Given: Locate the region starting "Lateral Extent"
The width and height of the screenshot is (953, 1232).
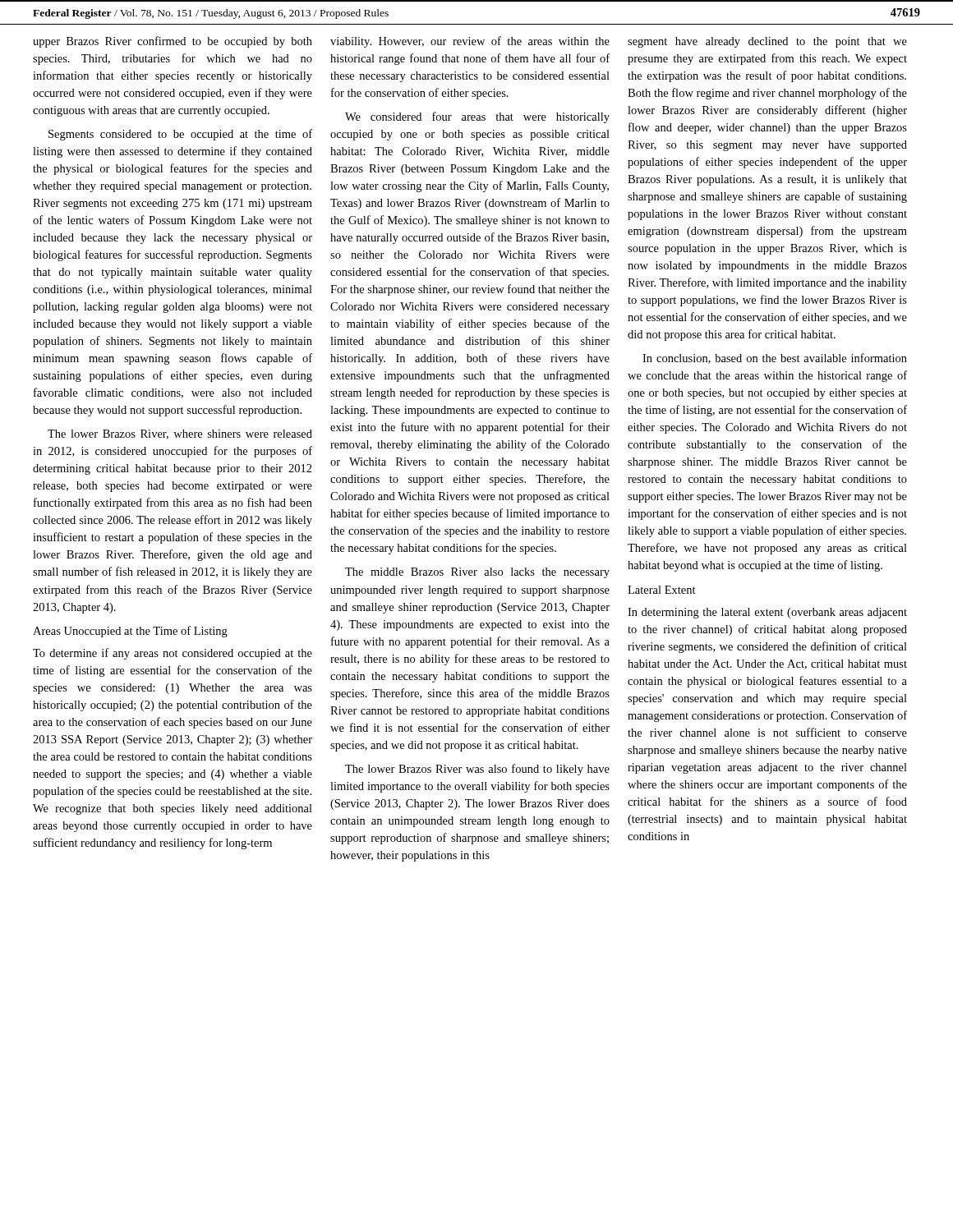Looking at the screenshot, I should 662,590.
